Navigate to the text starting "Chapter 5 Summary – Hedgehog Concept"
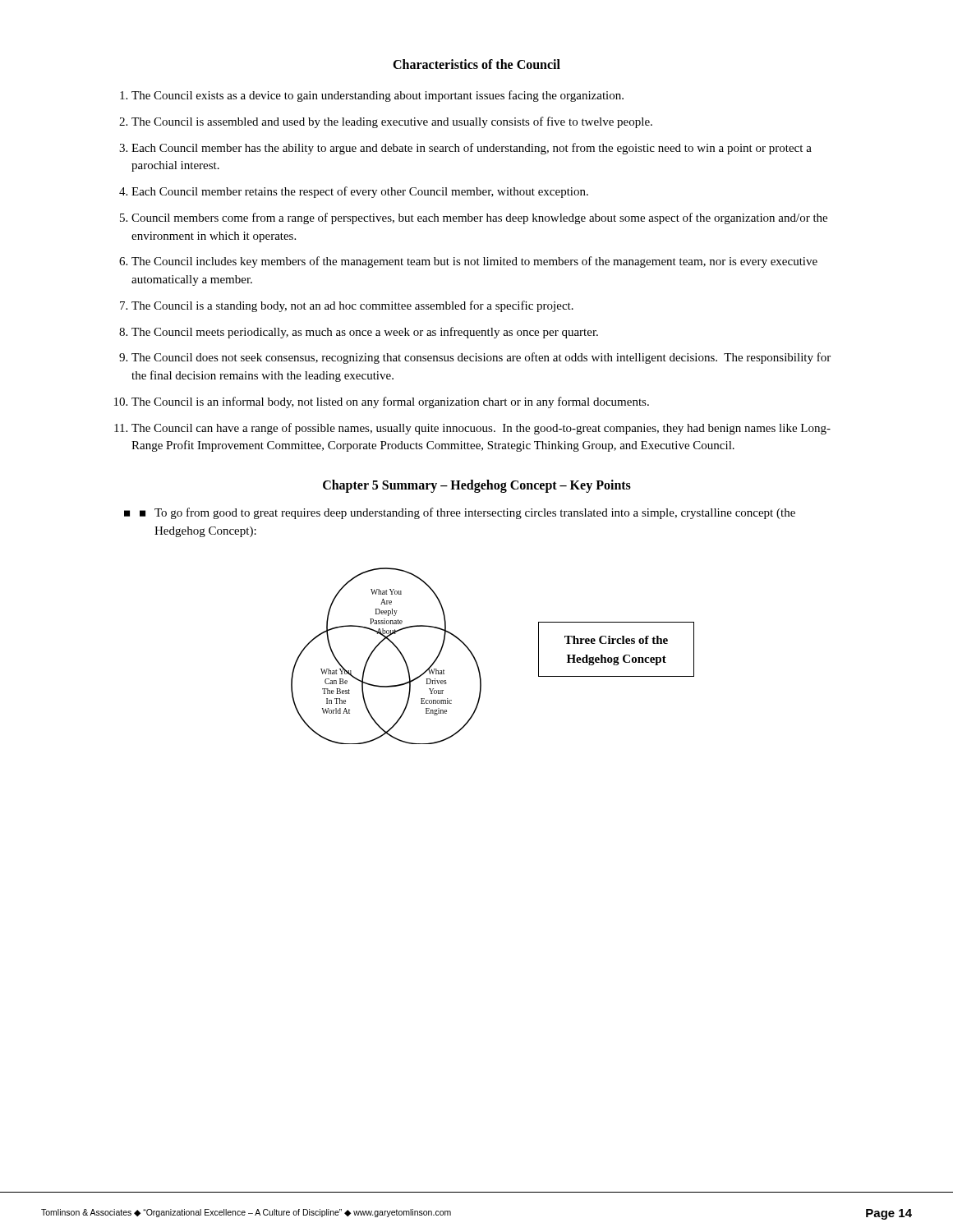The image size is (953, 1232). [x=476, y=485]
